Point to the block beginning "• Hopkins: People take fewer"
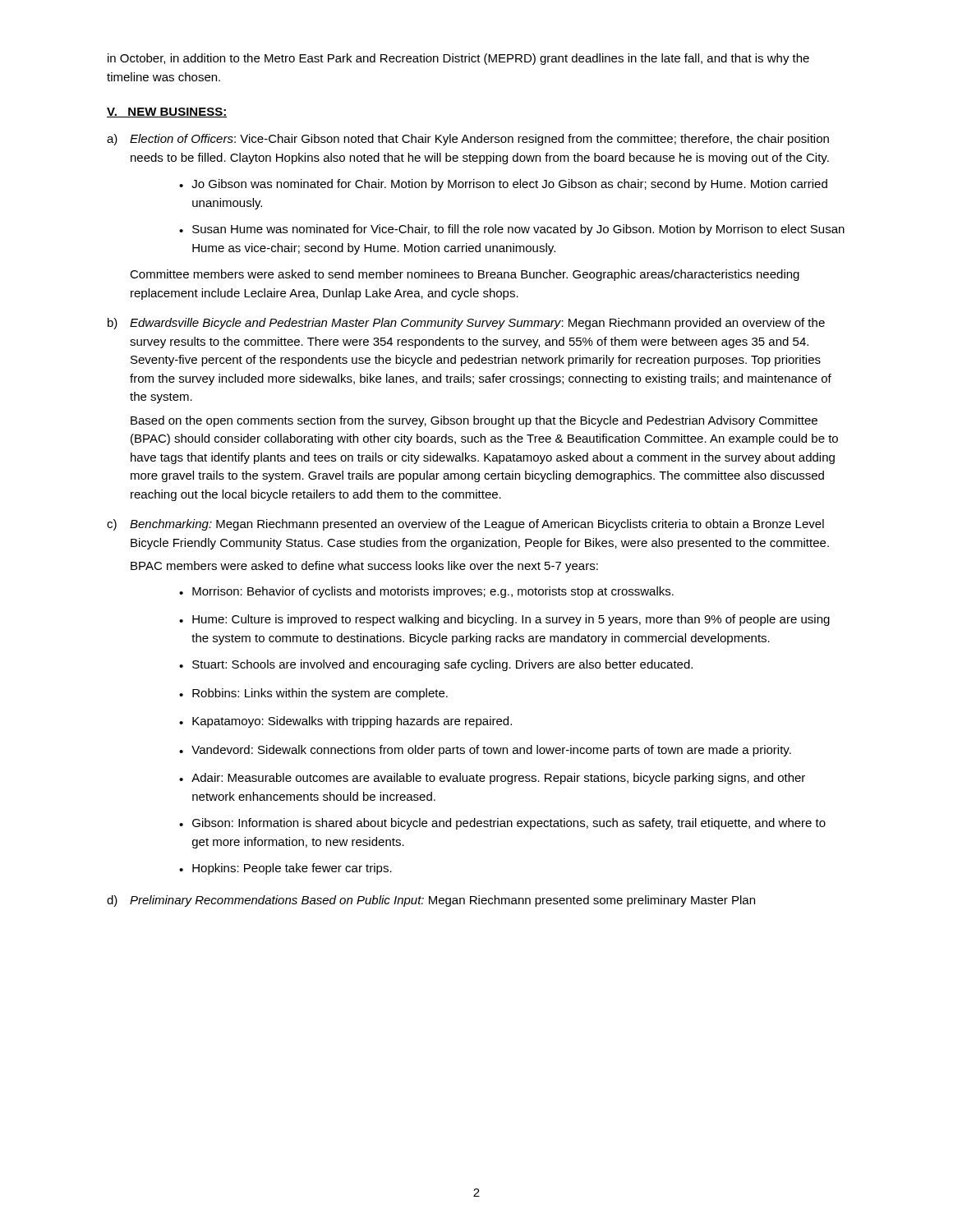Screen dimensions: 1232x953 click(285, 869)
